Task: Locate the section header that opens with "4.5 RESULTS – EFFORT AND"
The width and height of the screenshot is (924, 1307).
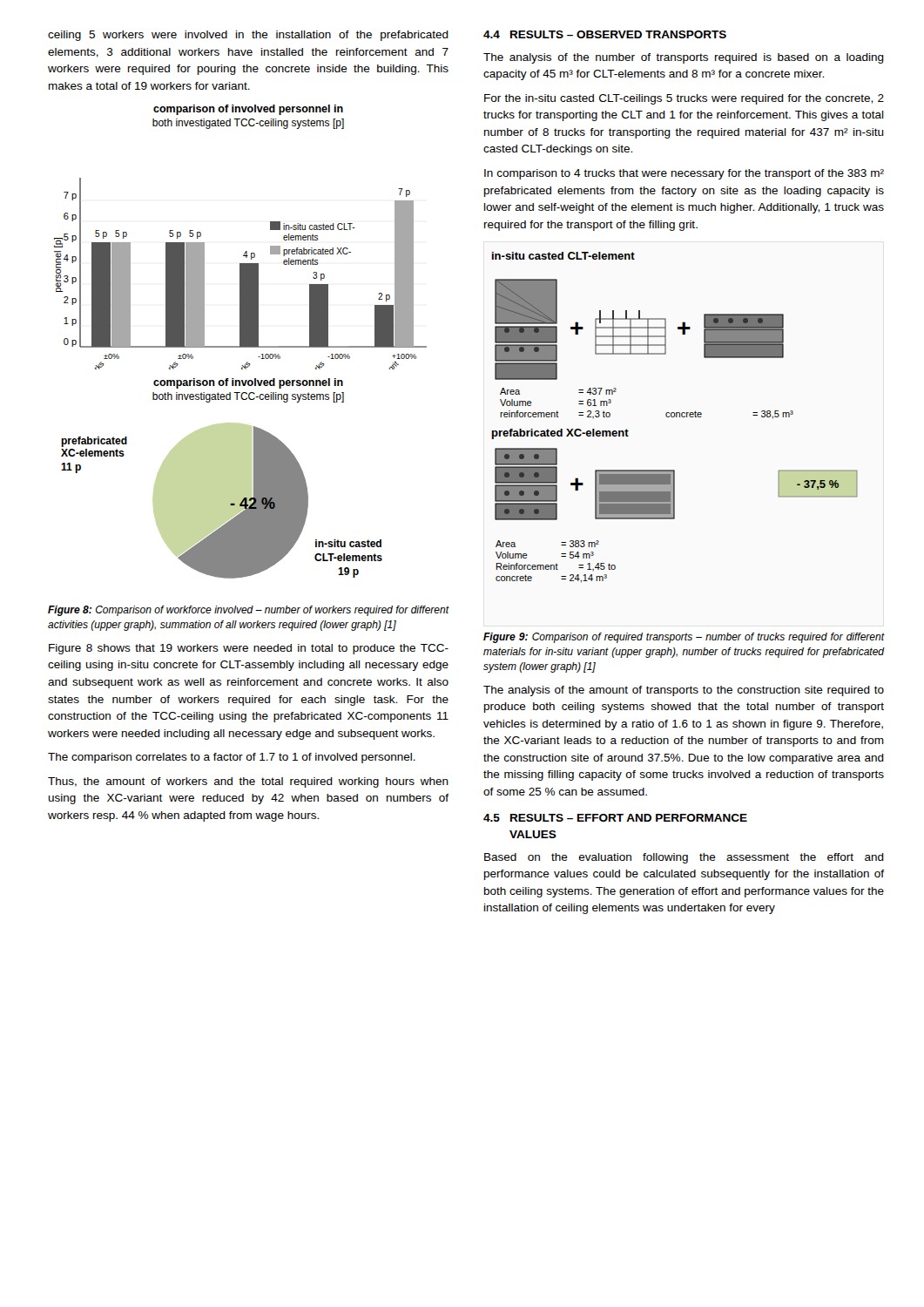Action: 684,826
